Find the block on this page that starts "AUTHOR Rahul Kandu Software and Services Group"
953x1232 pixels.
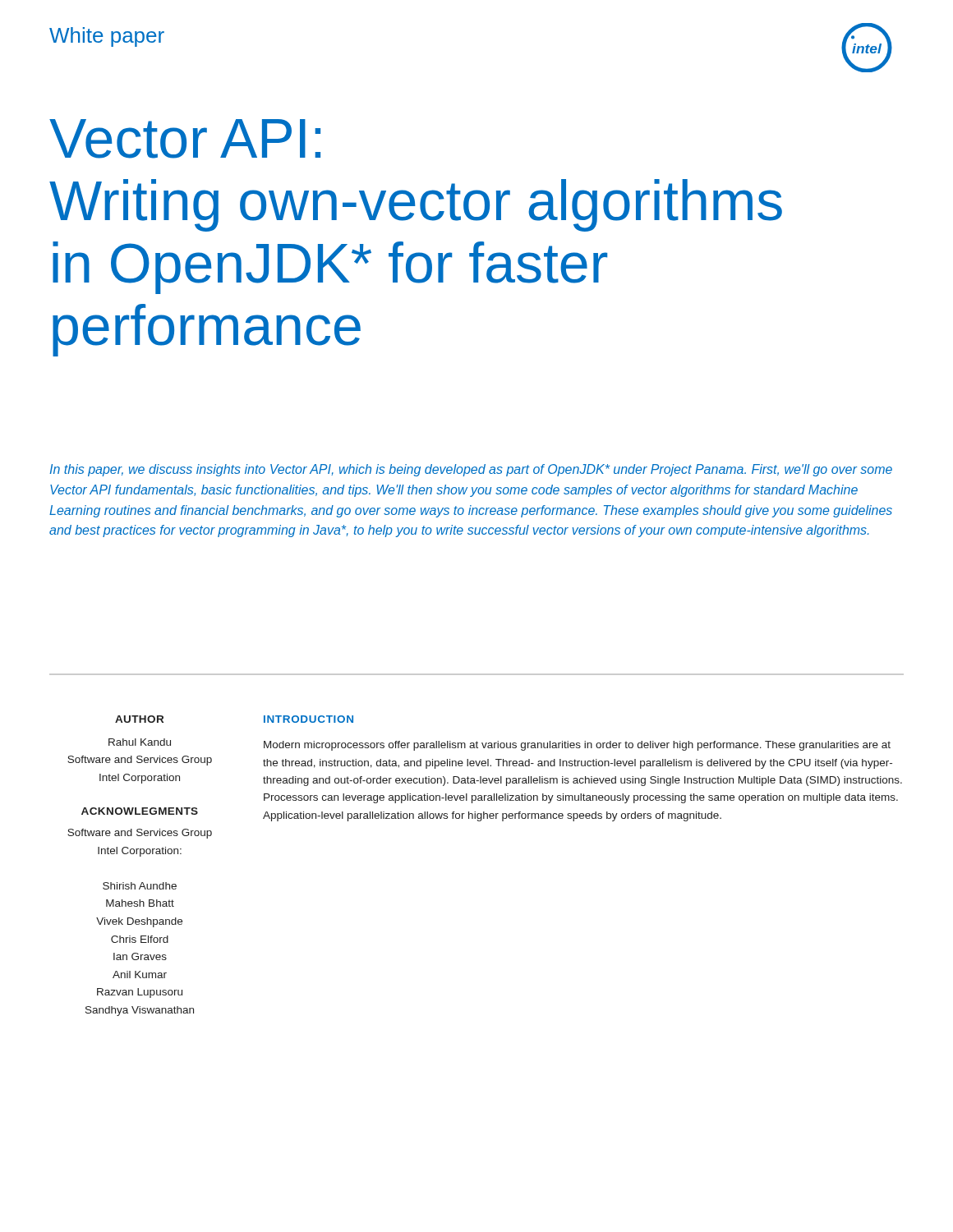[140, 863]
